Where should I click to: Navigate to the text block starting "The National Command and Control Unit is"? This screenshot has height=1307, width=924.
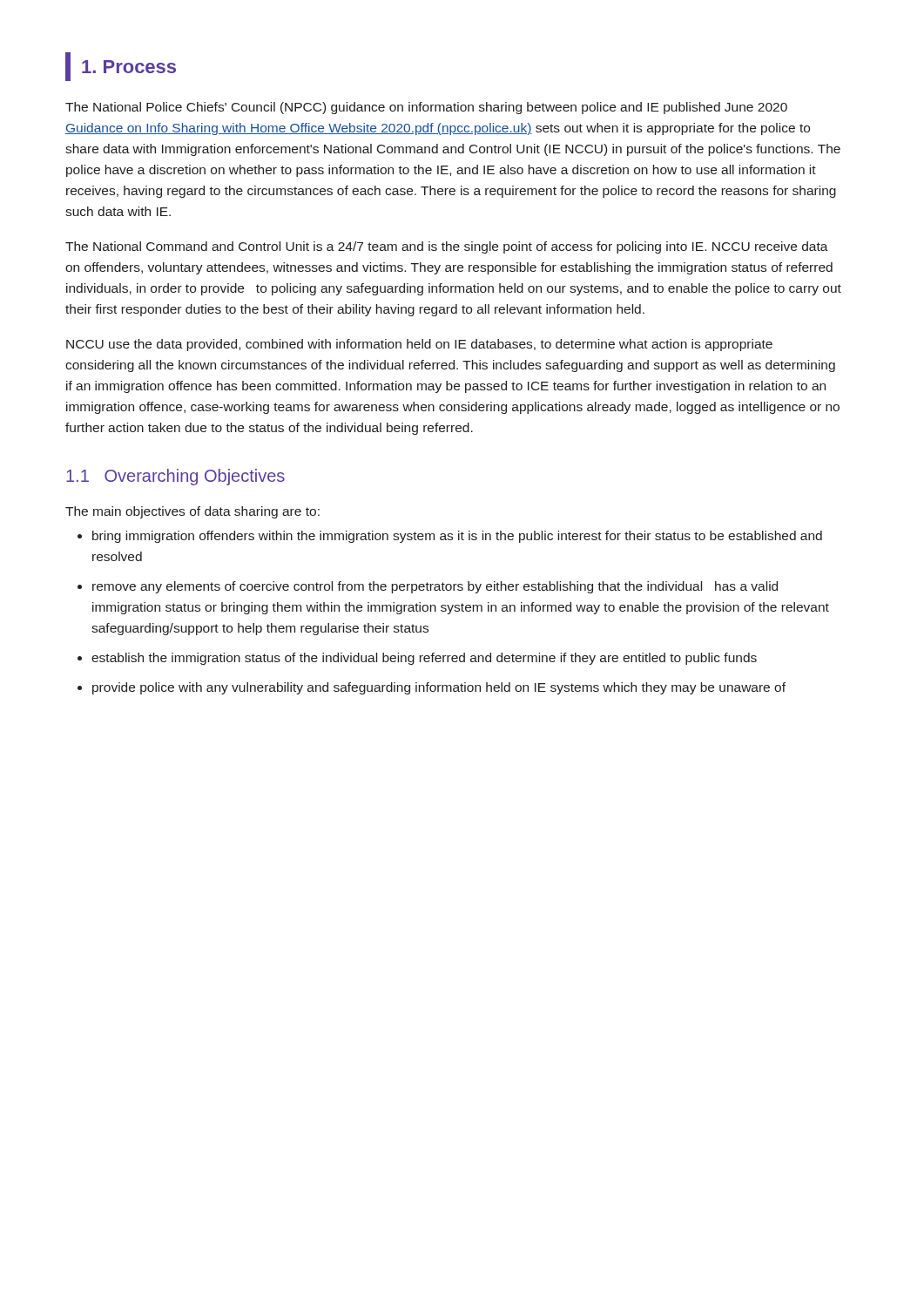click(453, 278)
